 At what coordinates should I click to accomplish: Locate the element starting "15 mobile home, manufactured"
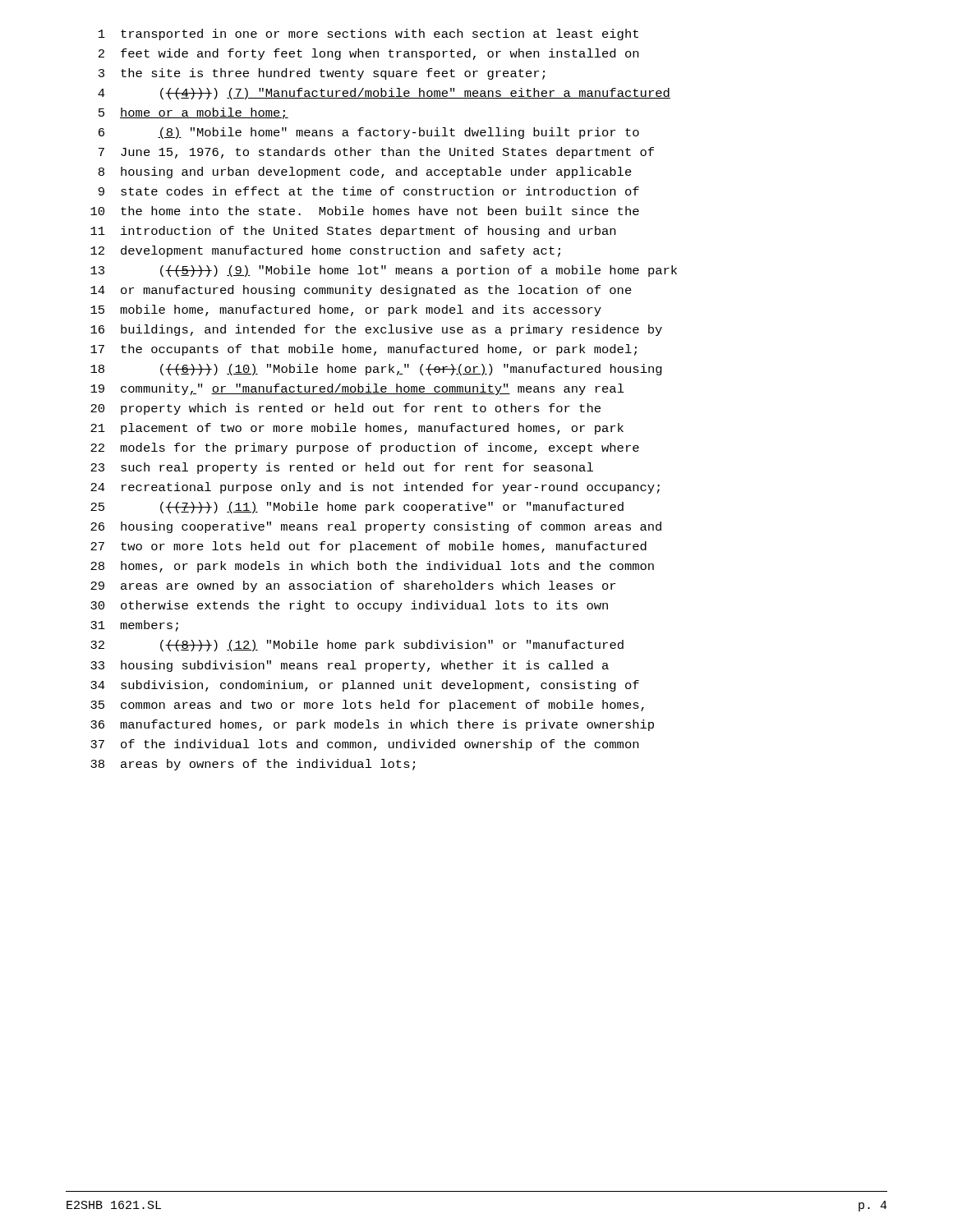[476, 311]
